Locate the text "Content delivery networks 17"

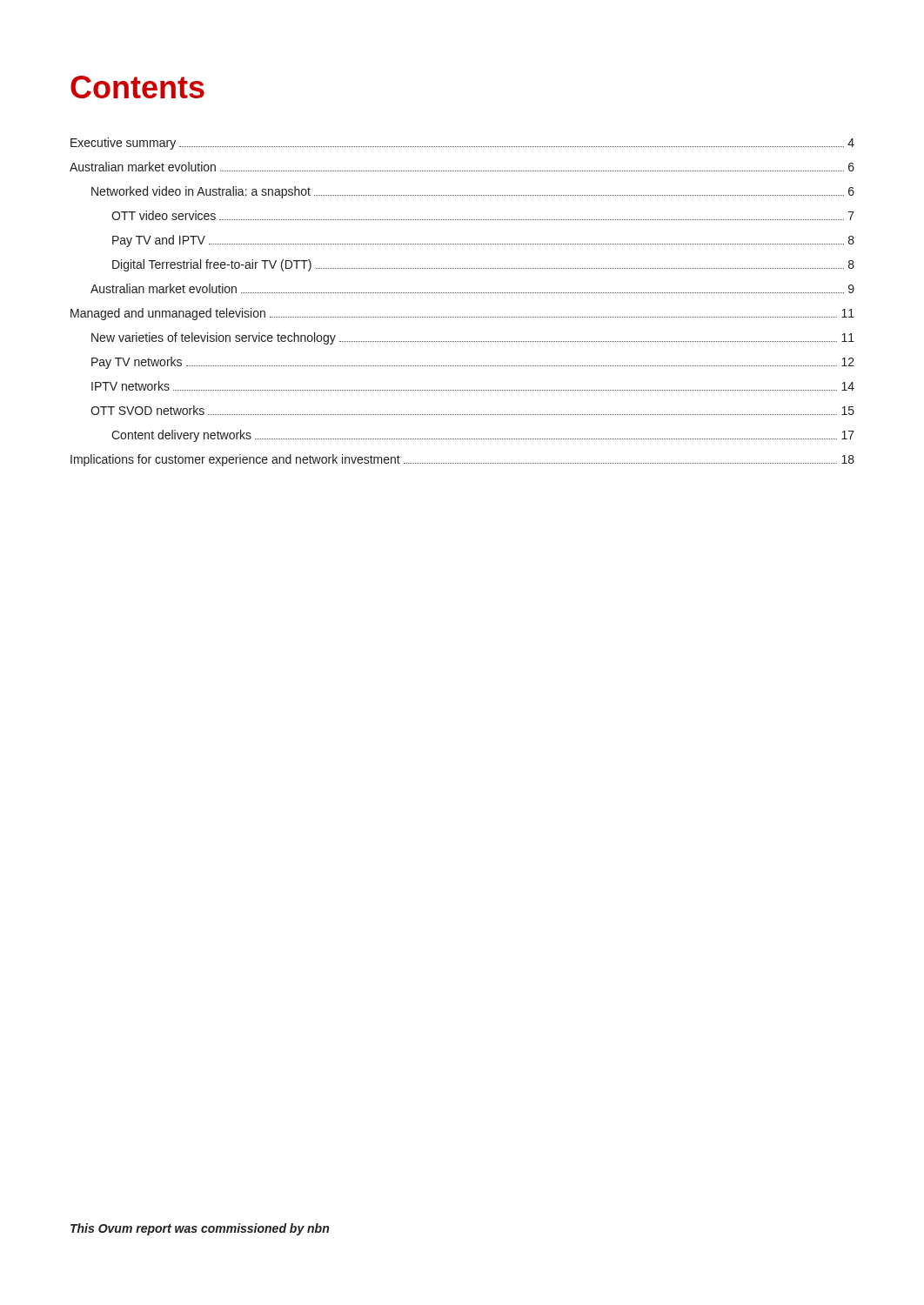click(483, 435)
